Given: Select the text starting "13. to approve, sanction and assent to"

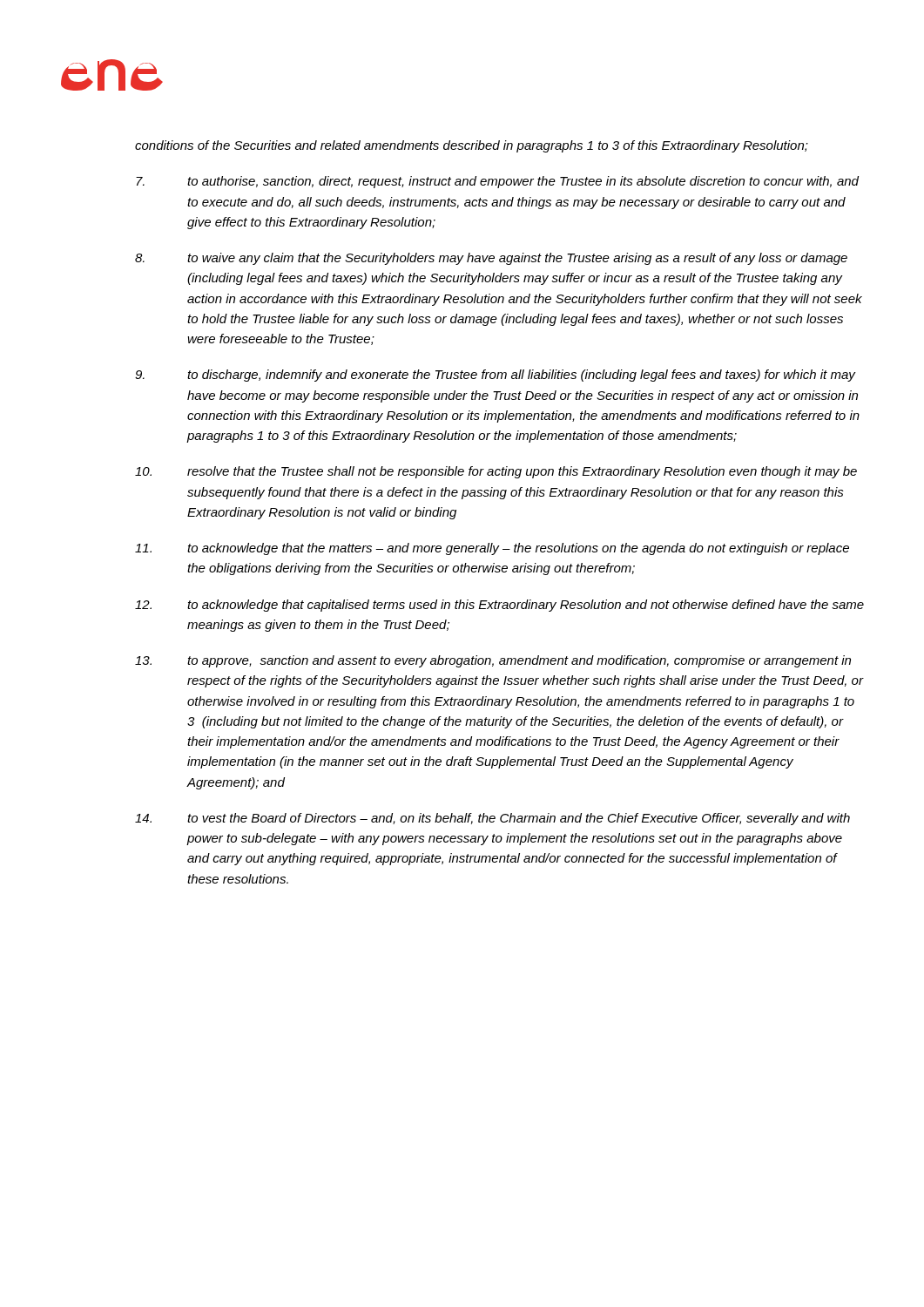Looking at the screenshot, I should tap(501, 721).
